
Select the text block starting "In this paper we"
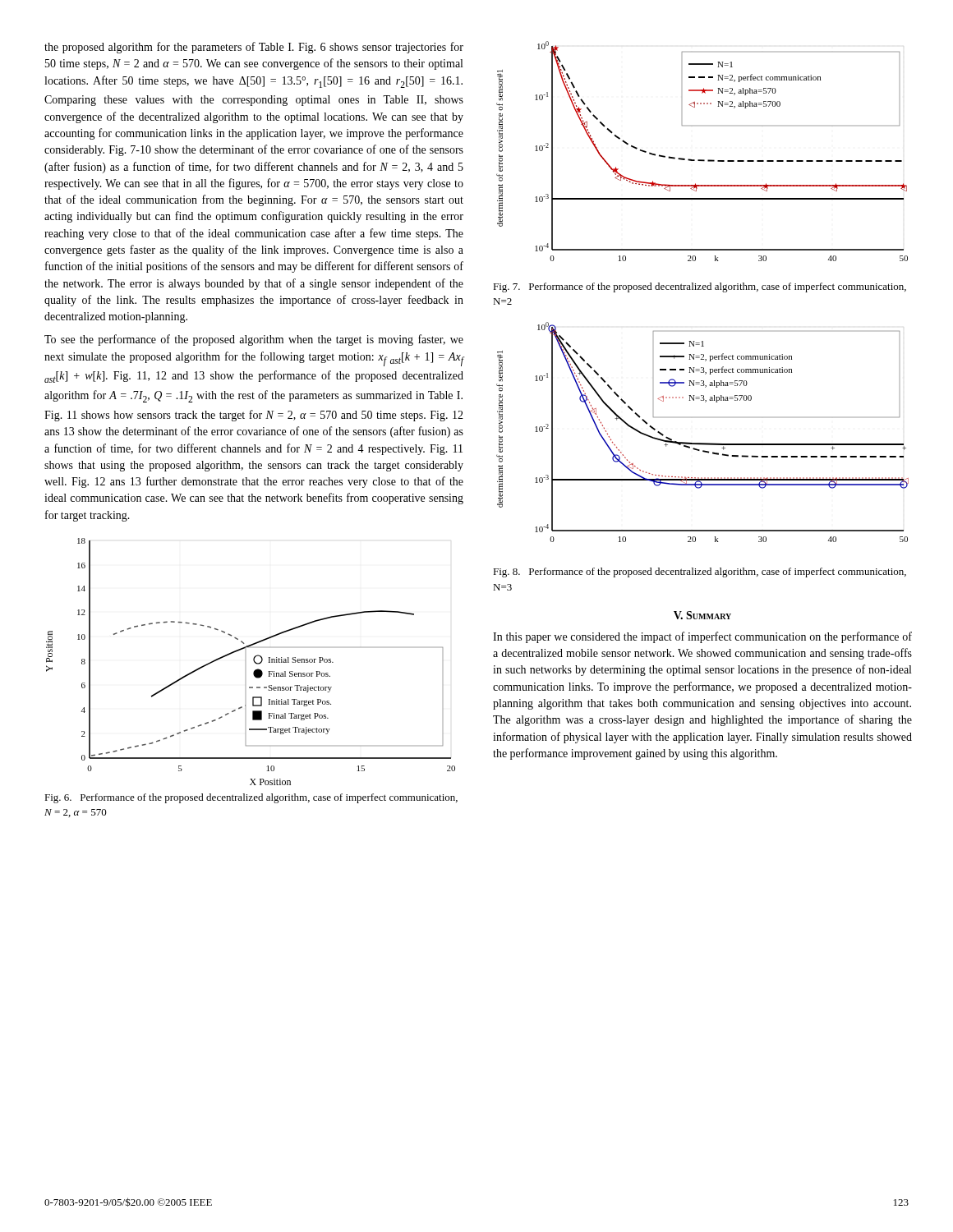point(702,696)
